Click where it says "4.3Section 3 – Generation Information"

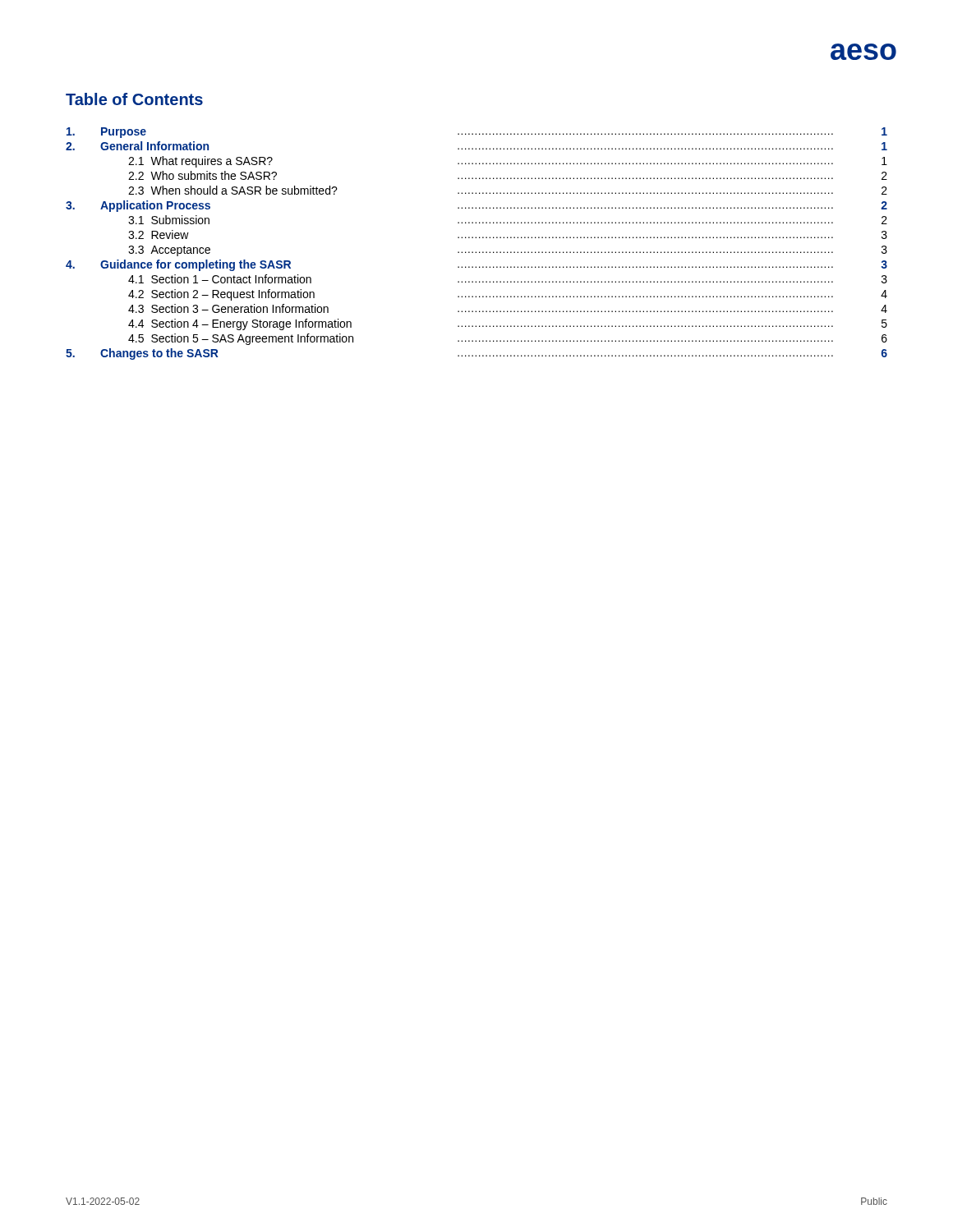coord(476,309)
